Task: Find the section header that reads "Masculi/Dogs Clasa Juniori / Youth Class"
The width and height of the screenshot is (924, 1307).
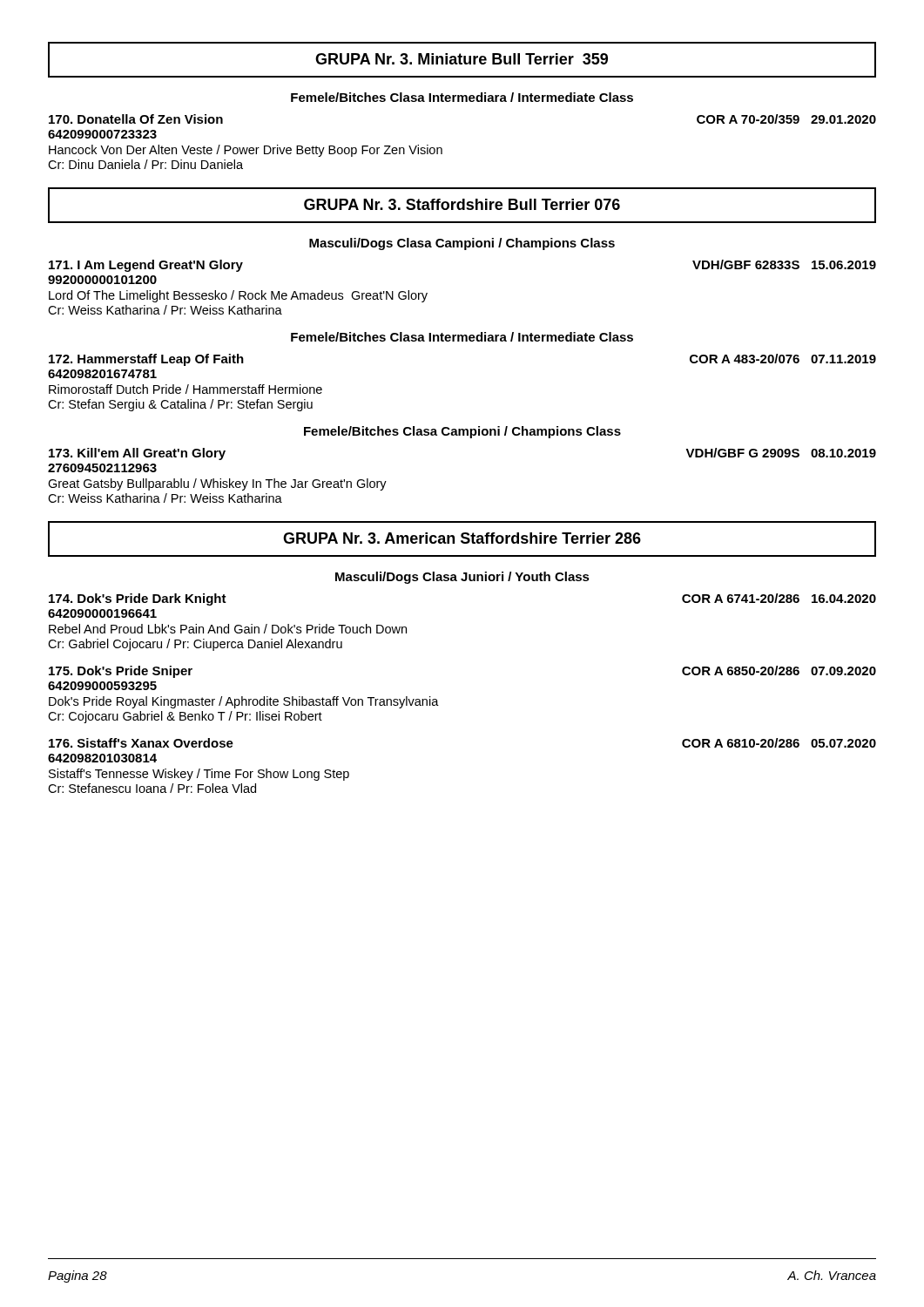Action: tap(462, 576)
